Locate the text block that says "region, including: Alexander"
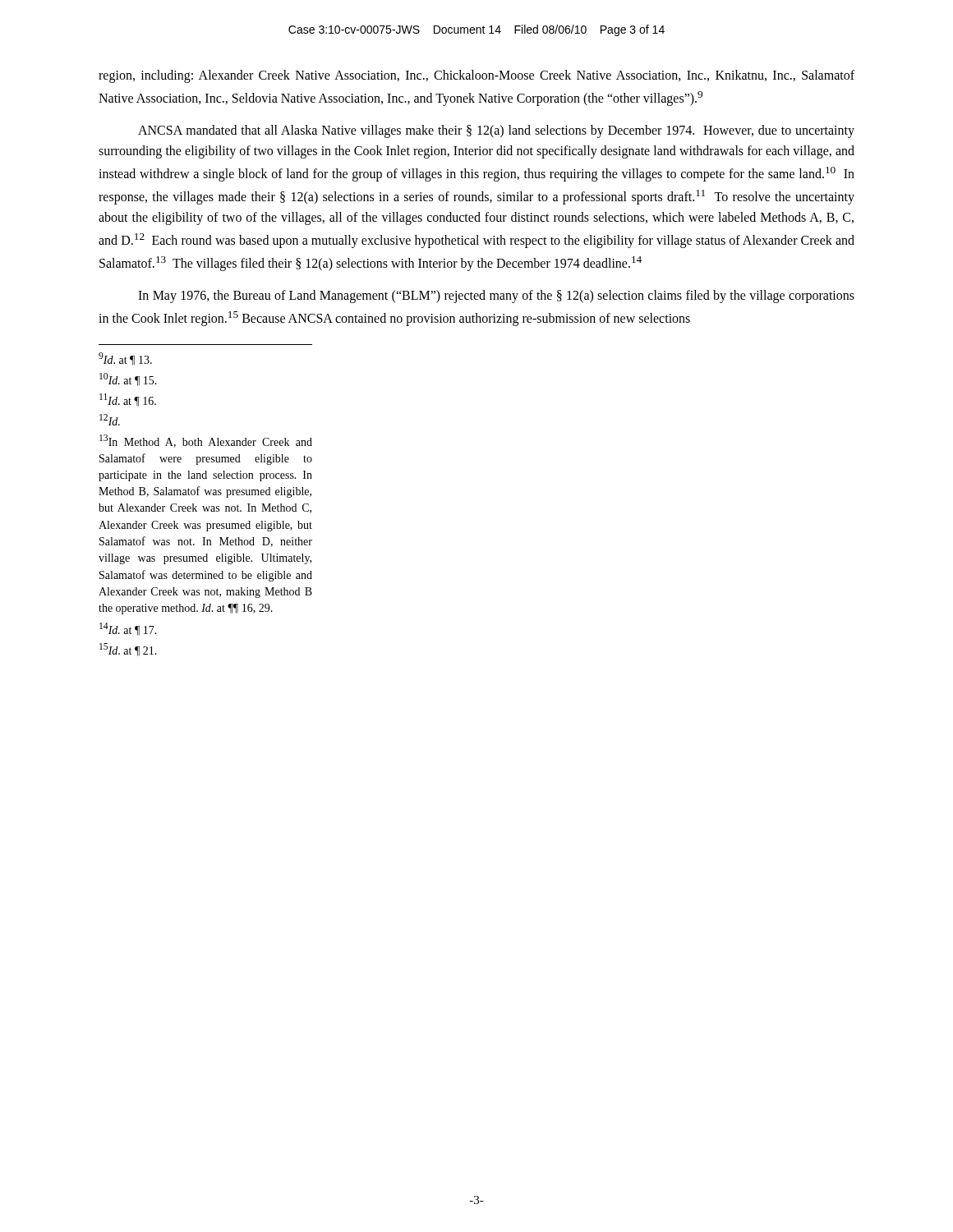Image resolution: width=953 pixels, height=1232 pixels. 476,87
